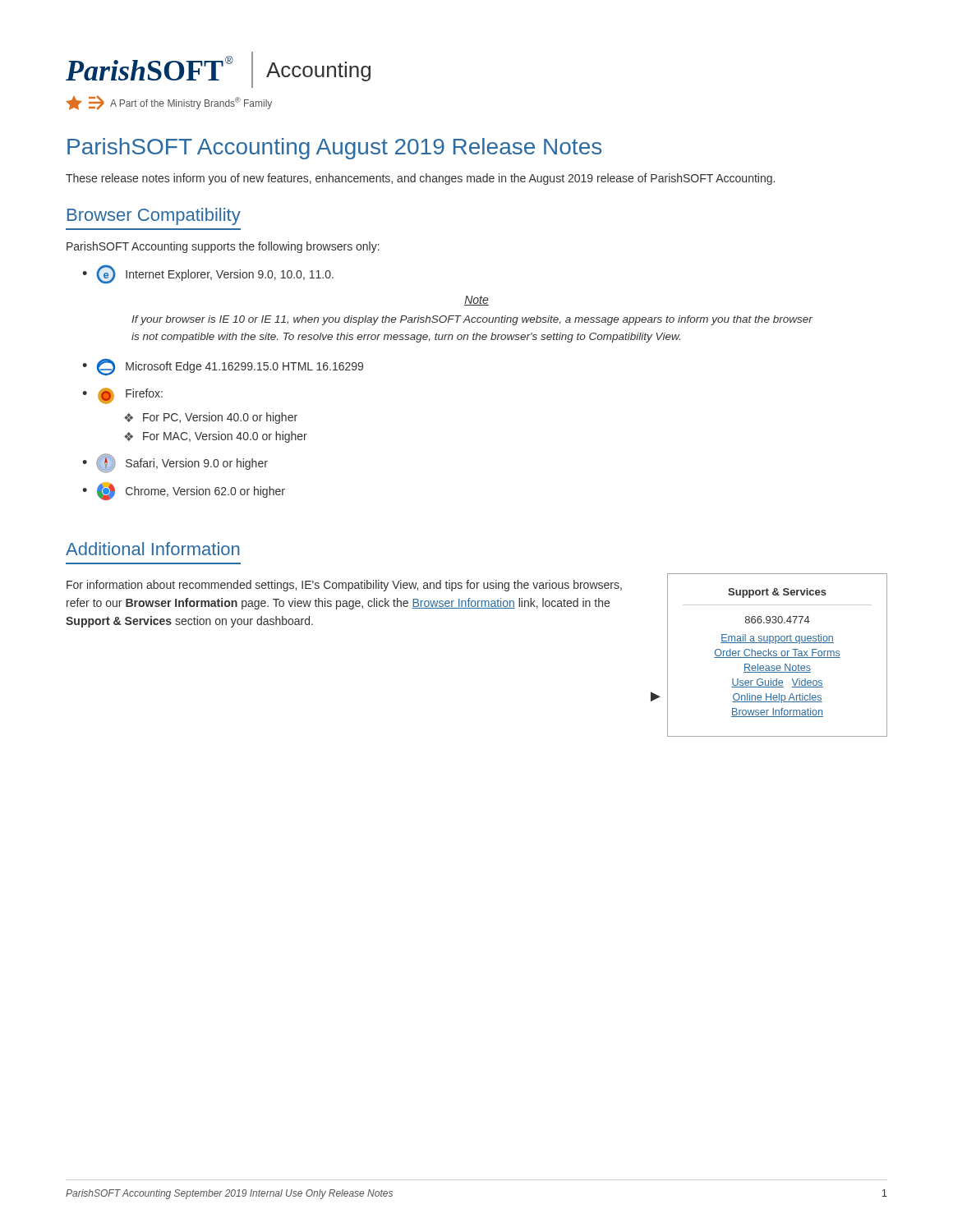Image resolution: width=953 pixels, height=1232 pixels.
Task: Select the passage starting "Additional Information"
Action: [153, 551]
